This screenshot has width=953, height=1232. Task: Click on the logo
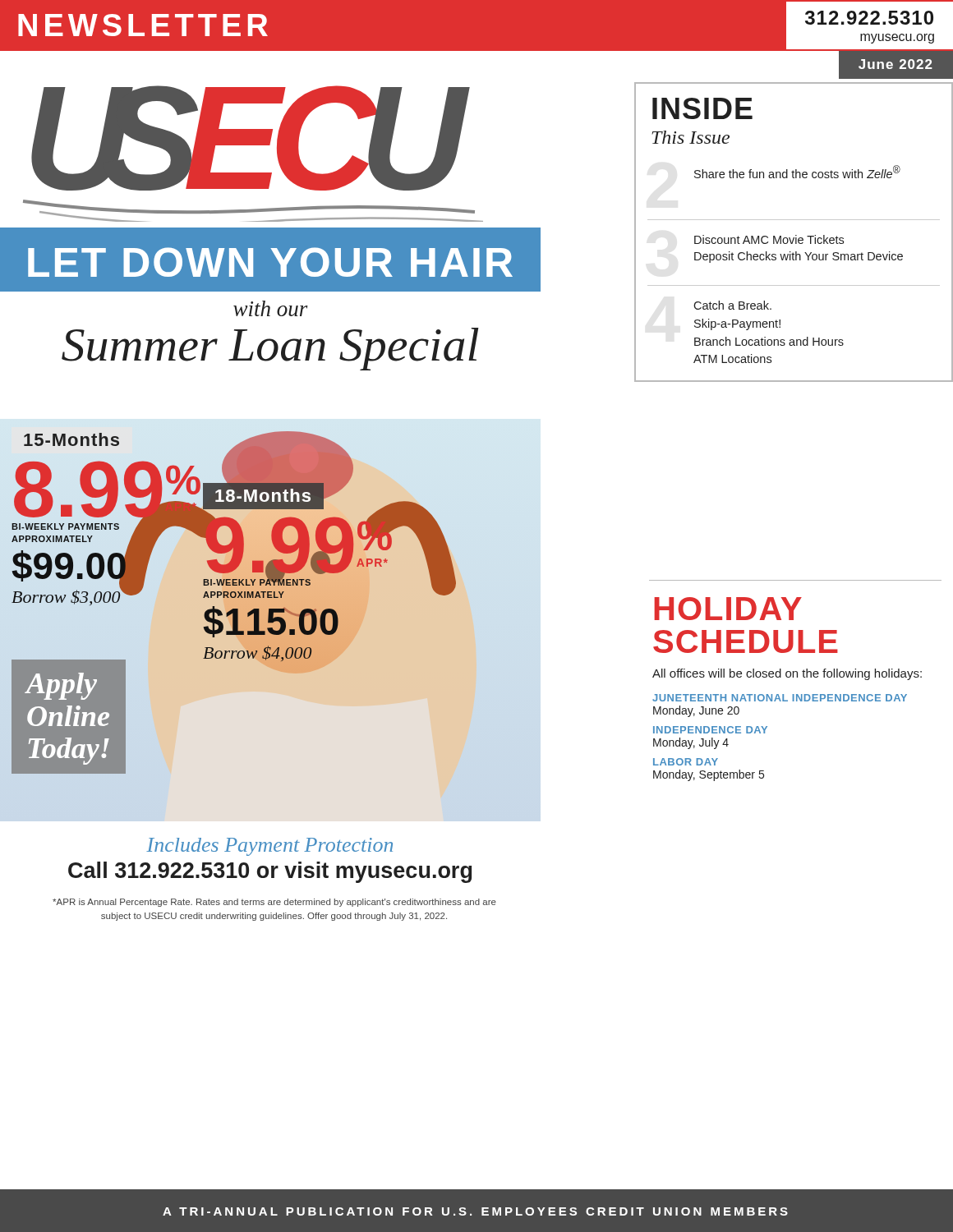(278, 139)
